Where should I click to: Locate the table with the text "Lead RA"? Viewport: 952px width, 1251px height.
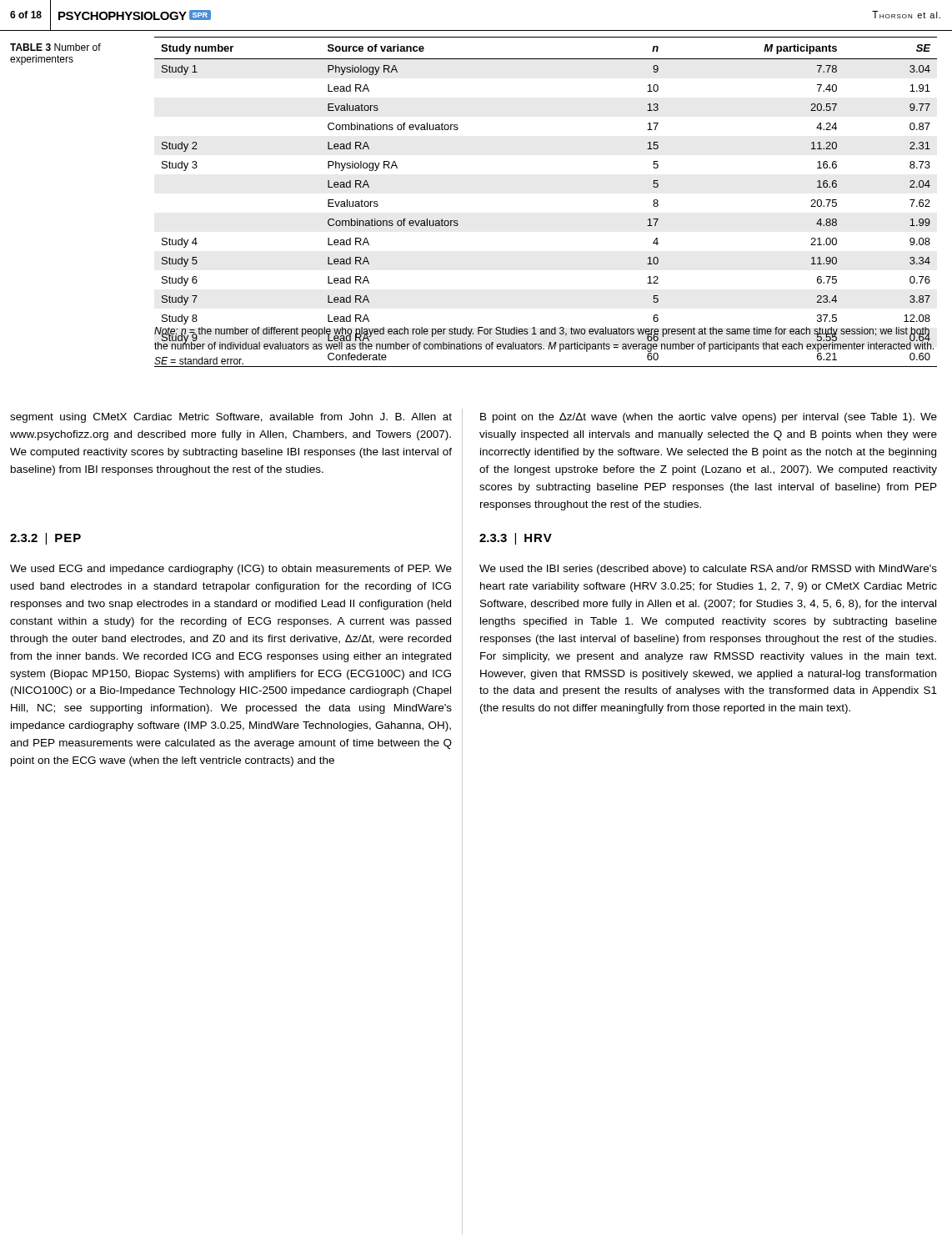546,202
